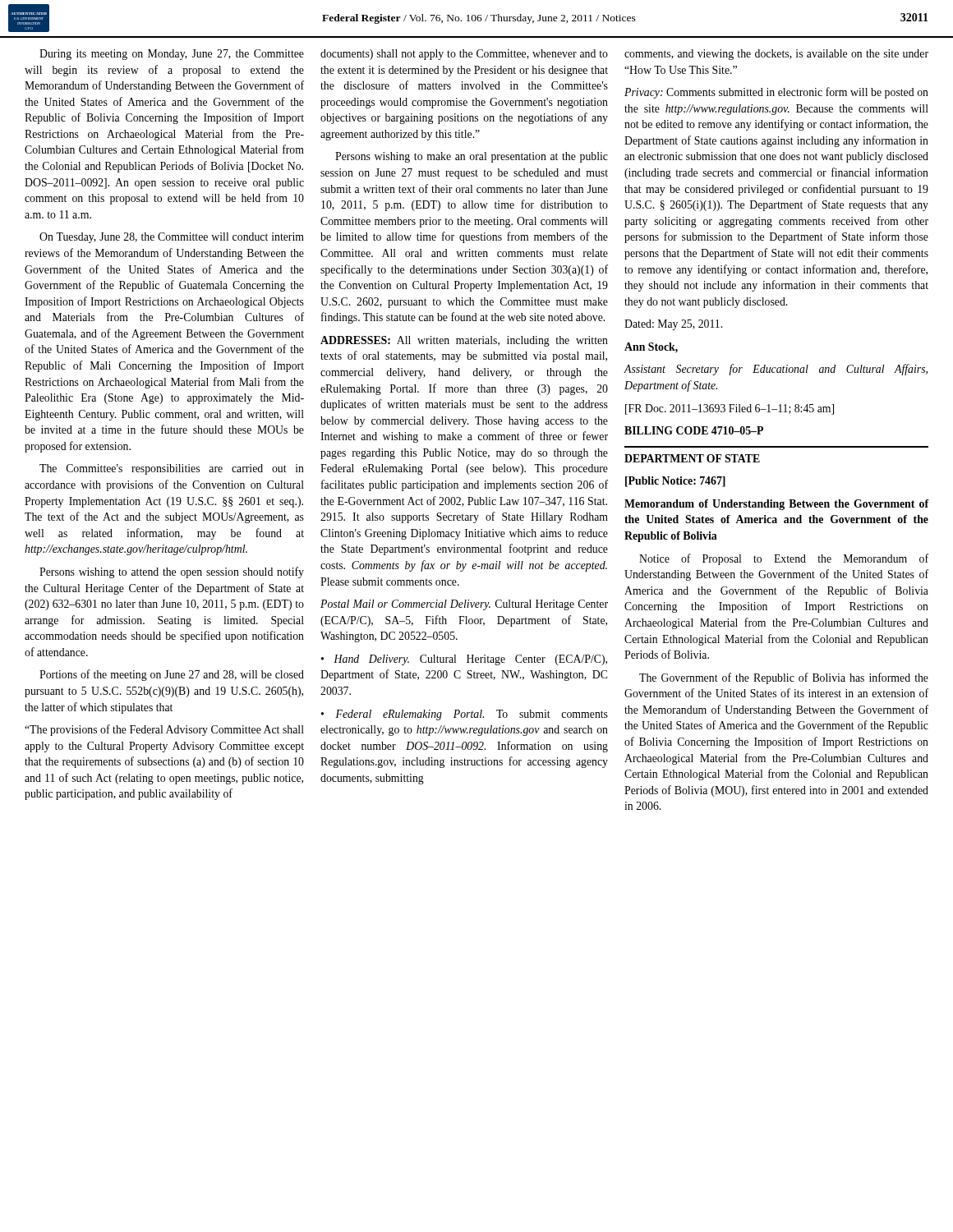953x1232 pixels.
Task: Select the text block that reads "Privacy: Comments submitted in electronic form will be"
Action: 776,197
